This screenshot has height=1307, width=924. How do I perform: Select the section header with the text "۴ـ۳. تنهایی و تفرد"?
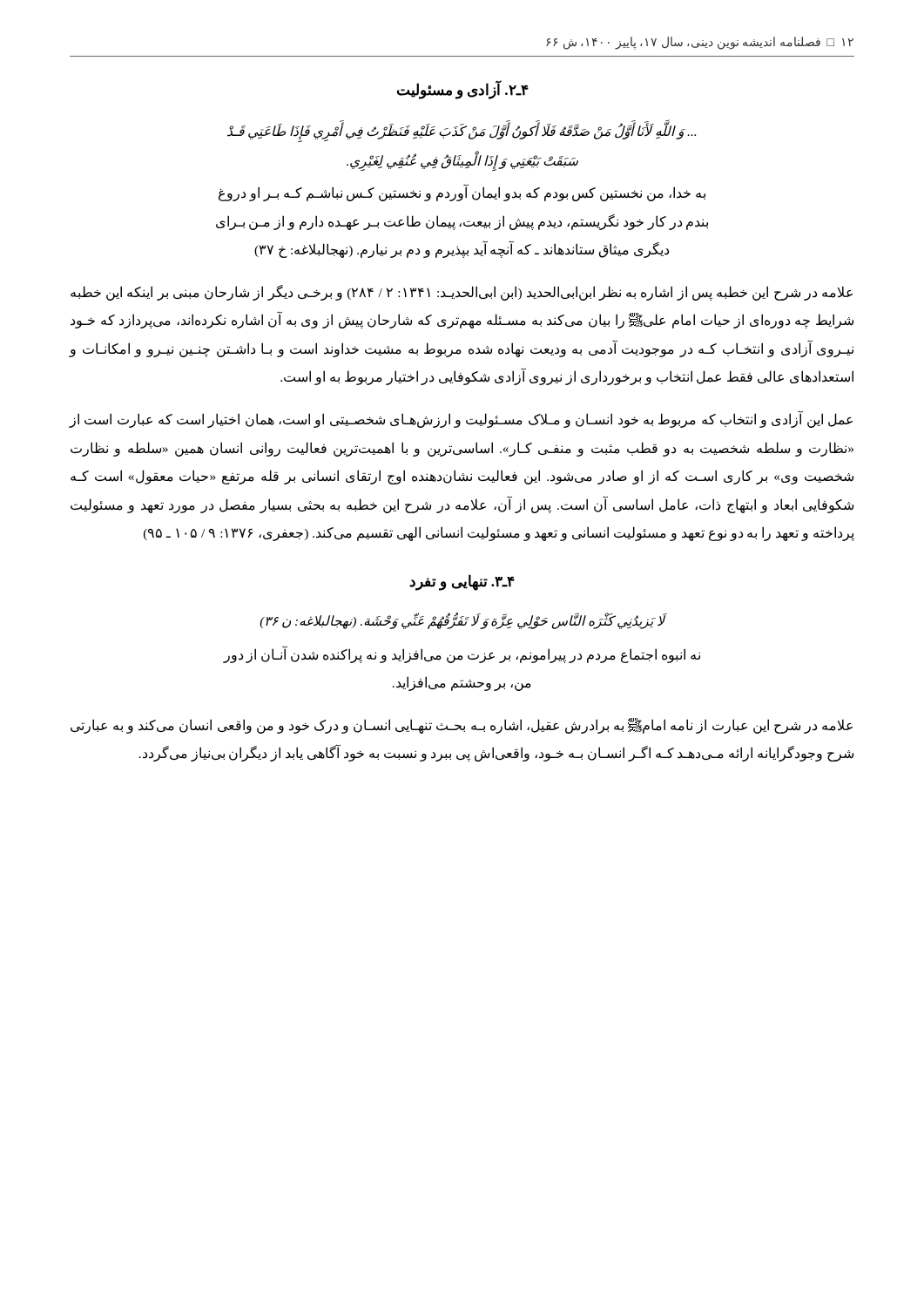(x=462, y=581)
